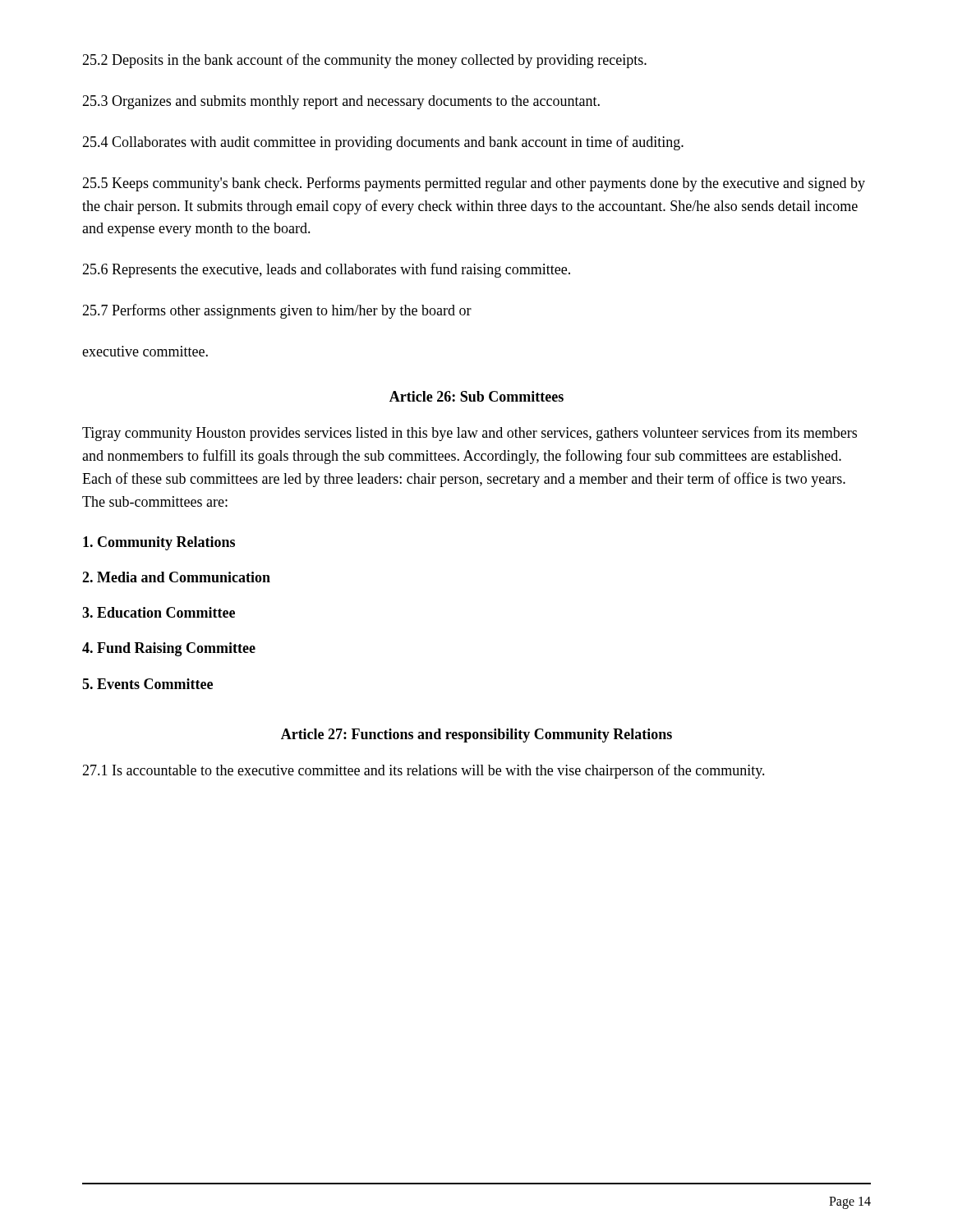This screenshot has height=1232, width=953.
Task: Point to "3. Education Committee"
Action: [x=159, y=613]
